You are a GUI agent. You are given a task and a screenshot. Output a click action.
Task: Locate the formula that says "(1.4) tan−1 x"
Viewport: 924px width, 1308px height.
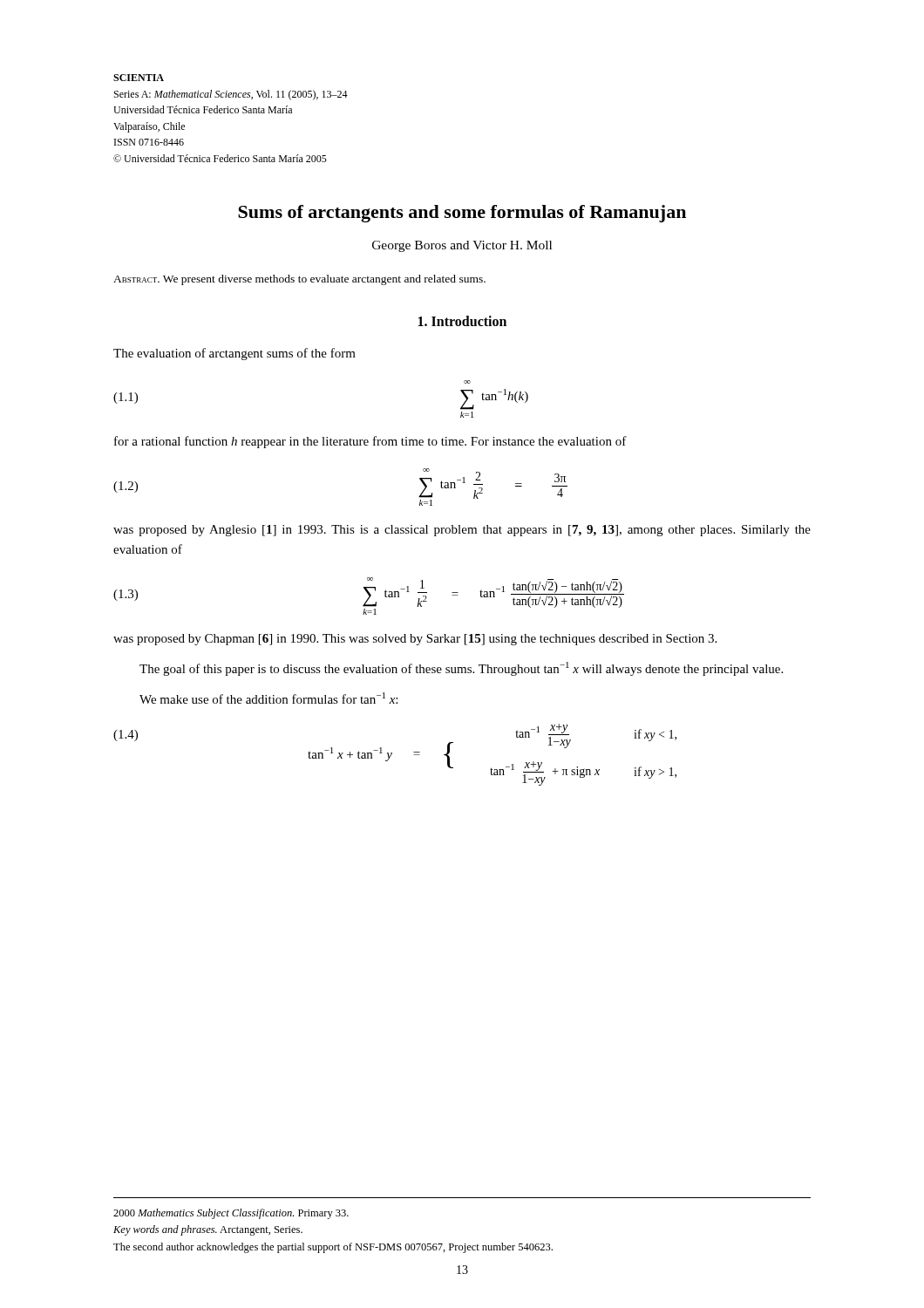[462, 754]
